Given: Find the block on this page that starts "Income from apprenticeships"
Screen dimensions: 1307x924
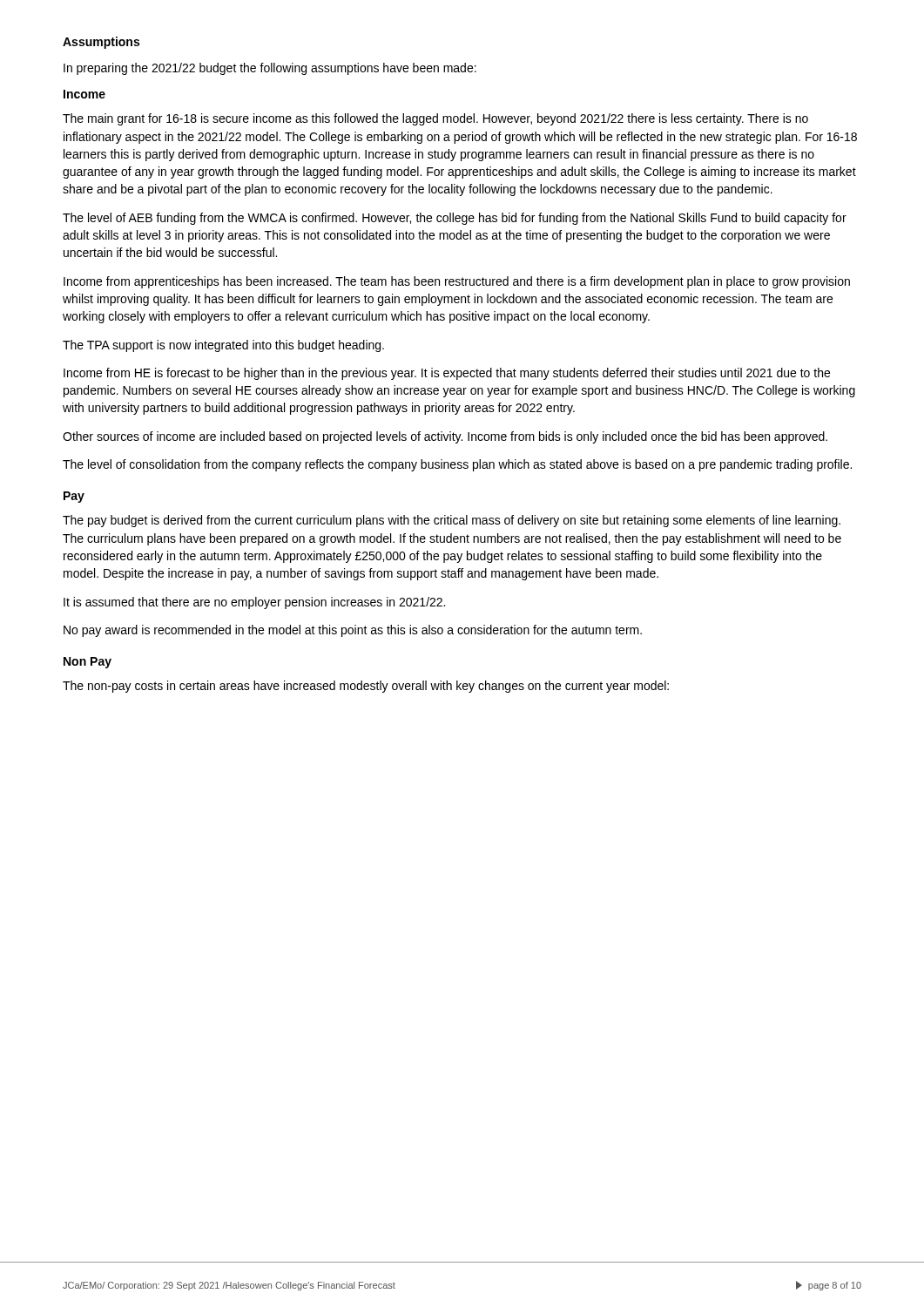Looking at the screenshot, I should [x=457, y=299].
